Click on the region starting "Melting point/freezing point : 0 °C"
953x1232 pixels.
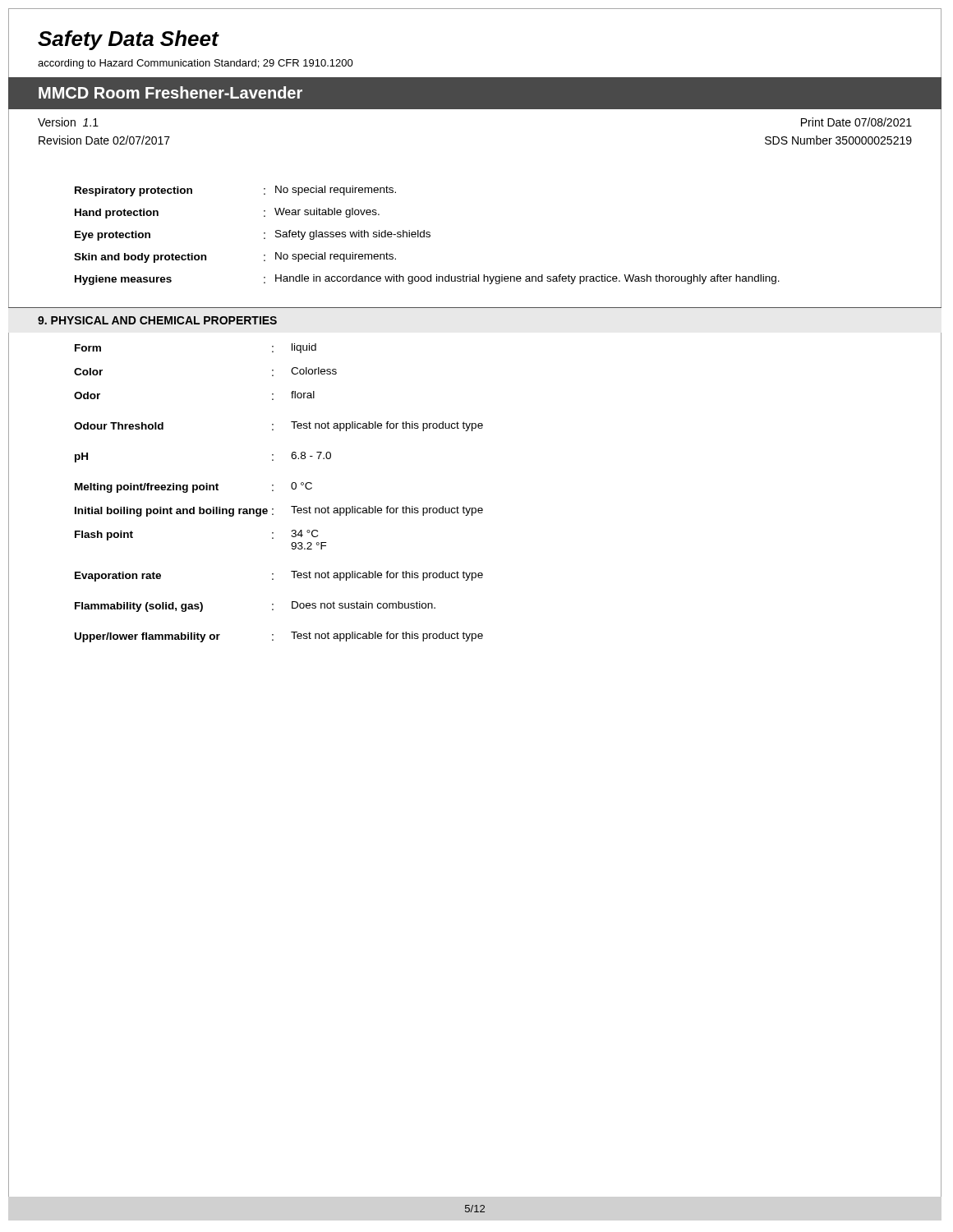(x=193, y=487)
